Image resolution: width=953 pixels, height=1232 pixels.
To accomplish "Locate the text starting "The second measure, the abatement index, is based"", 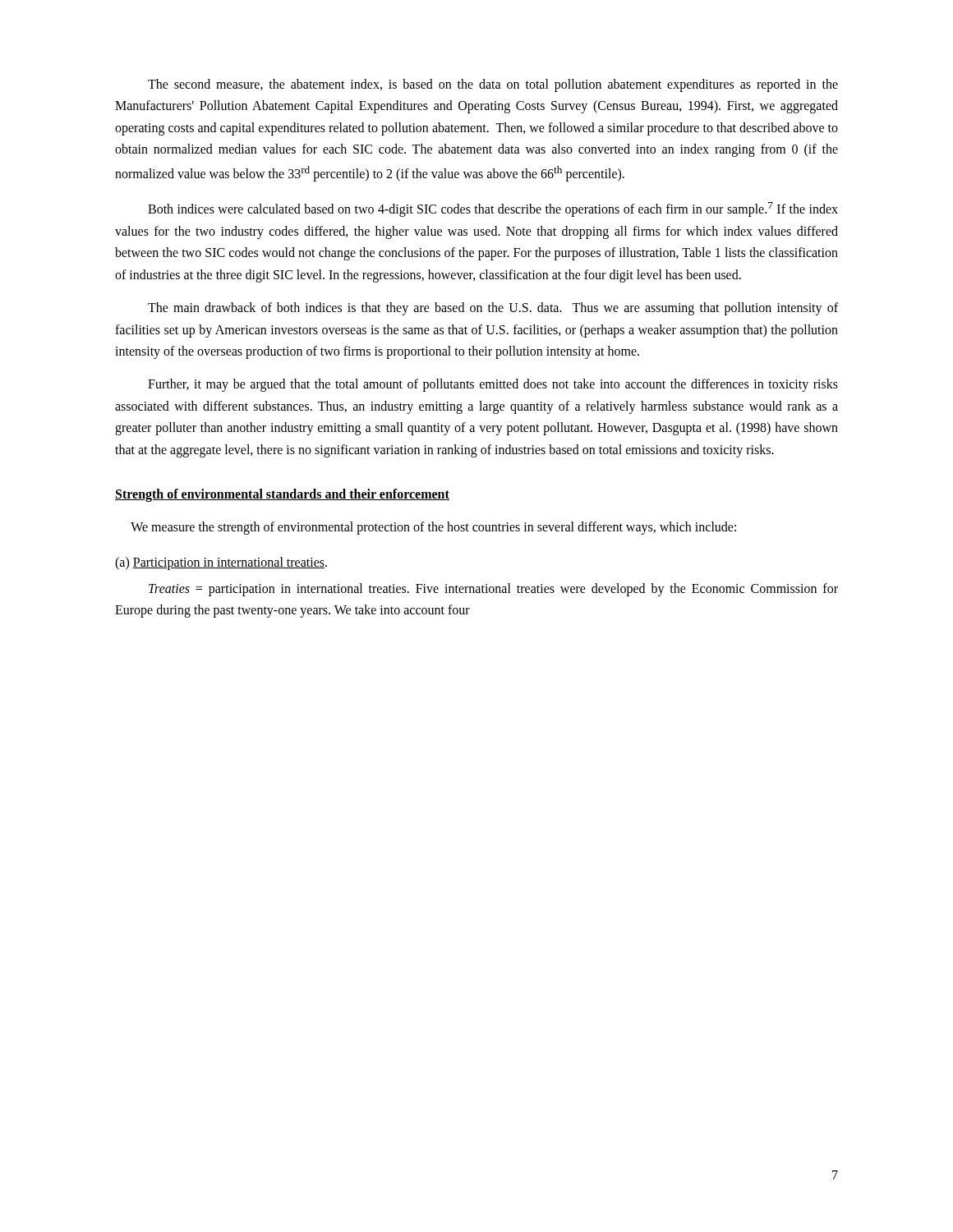I will (x=476, y=129).
